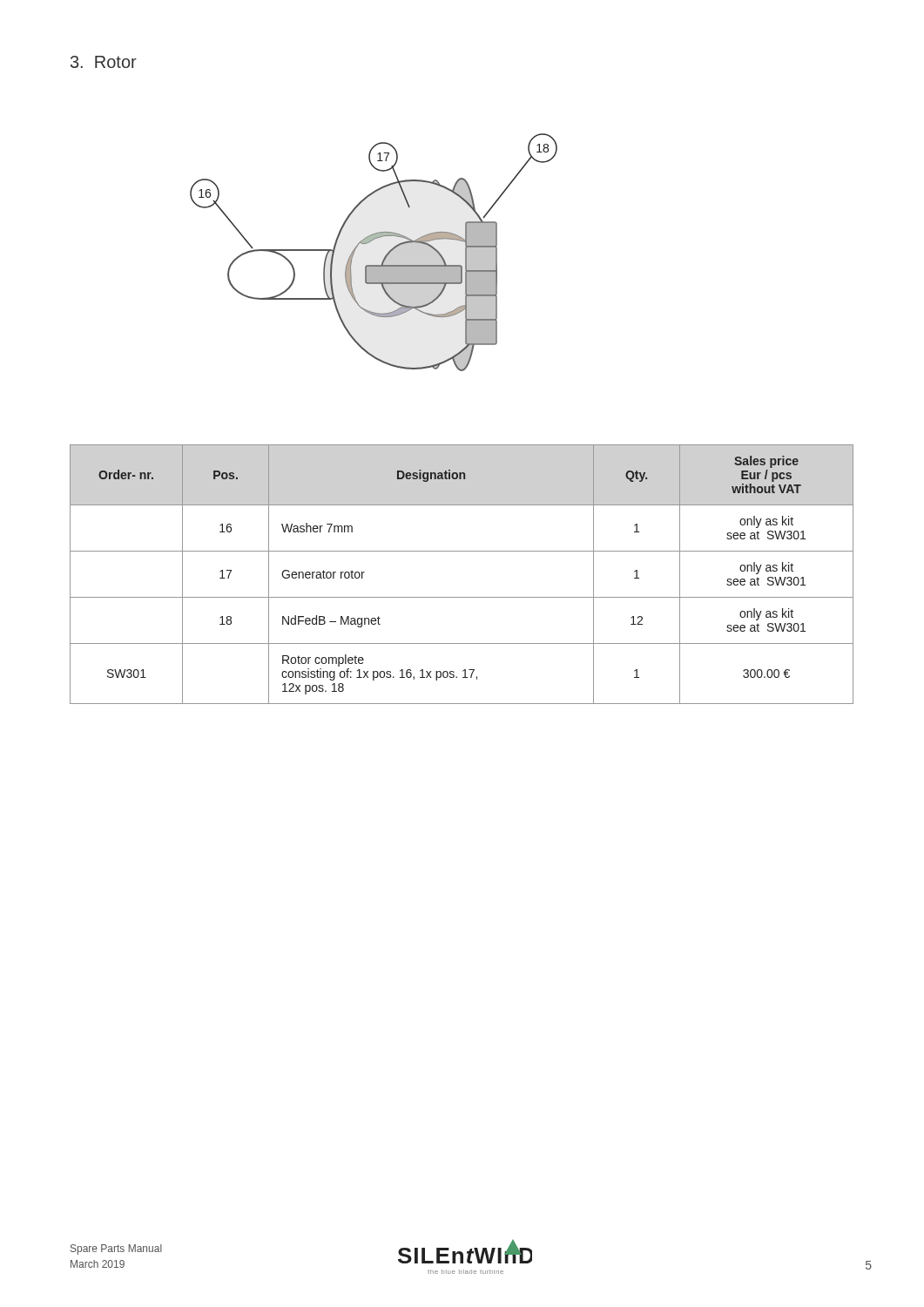Locate the table with the text "NdFedB – Magnet"
924x1307 pixels.
(462, 574)
